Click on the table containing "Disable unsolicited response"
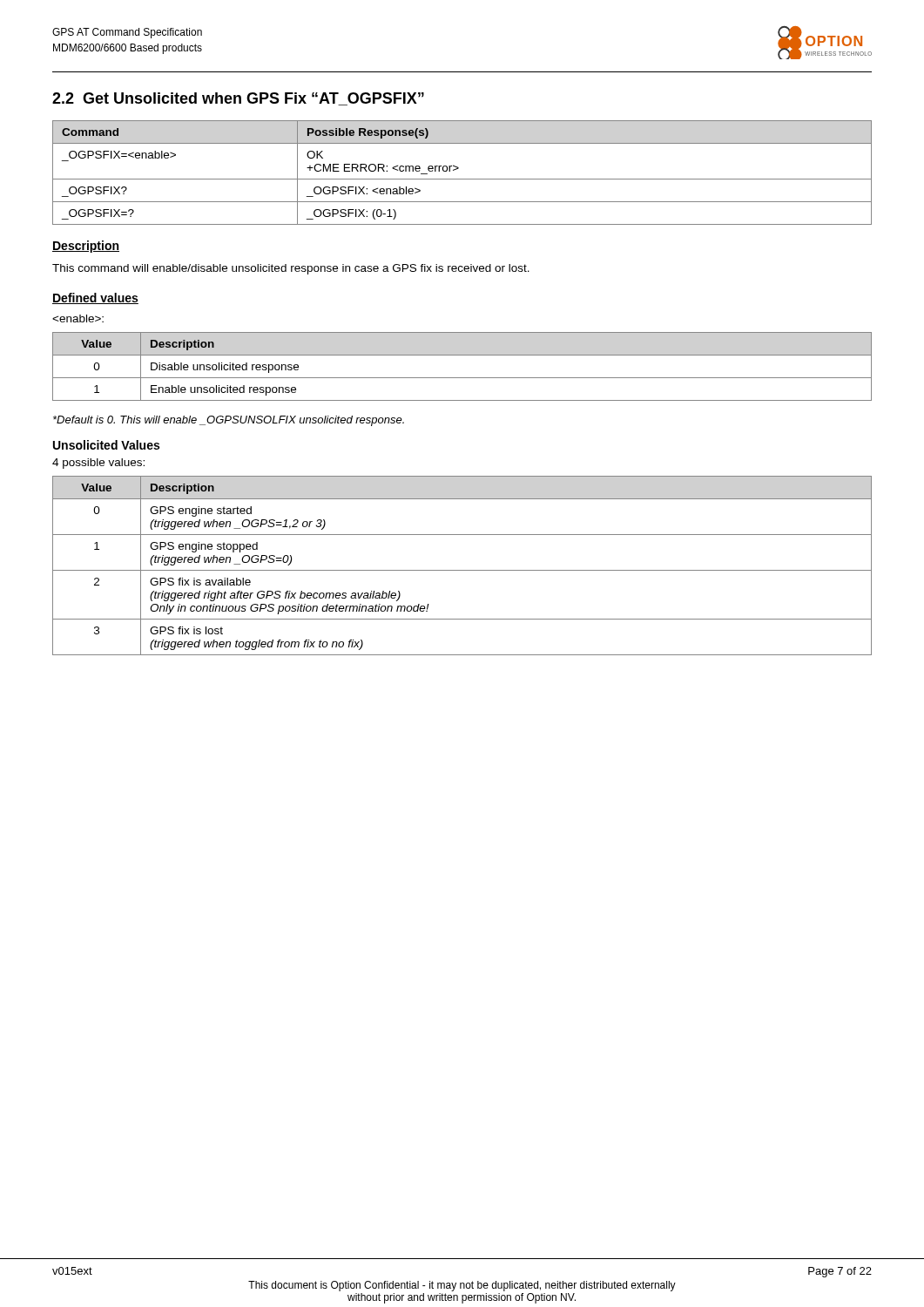Image resolution: width=924 pixels, height=1307 pixels. pyautogui.click(x=462, y=367)
